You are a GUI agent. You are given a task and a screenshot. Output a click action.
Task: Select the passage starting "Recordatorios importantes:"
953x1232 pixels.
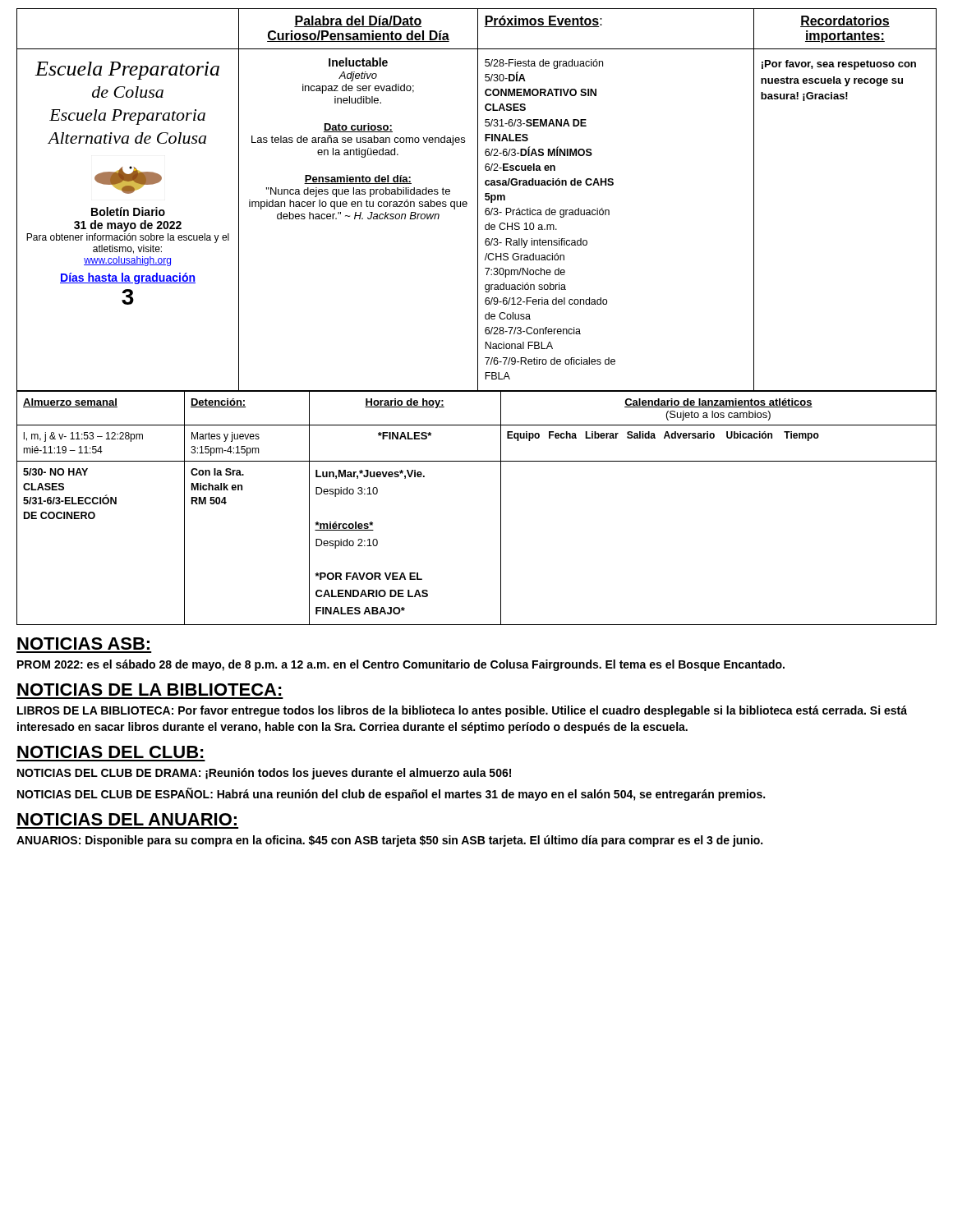[x=845, y=28]
